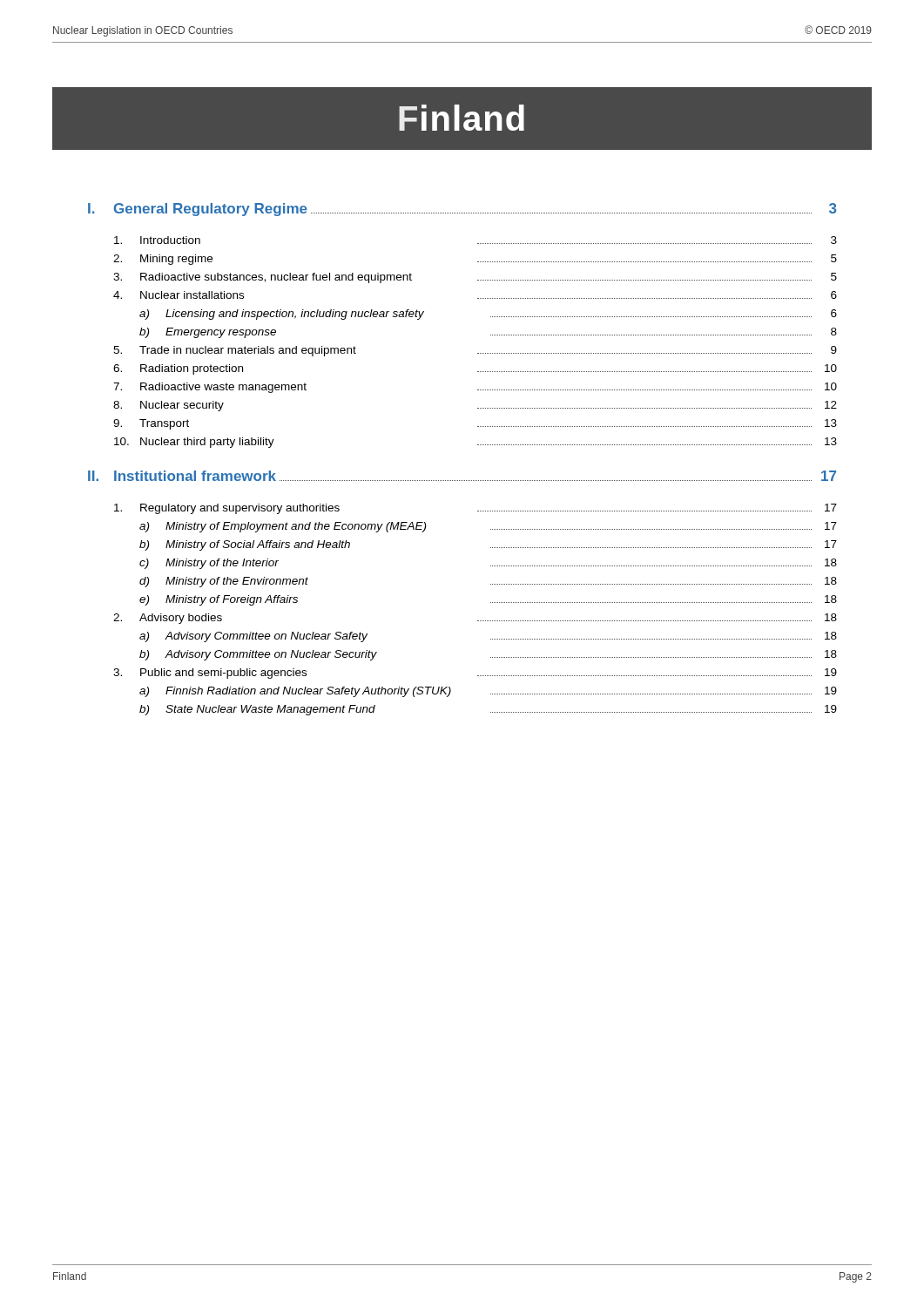This screenshot has height=1307, width=924.
Task: Locate the text starting "a) Finnish Radiation and Nuclear"
Action: point(488,690)
